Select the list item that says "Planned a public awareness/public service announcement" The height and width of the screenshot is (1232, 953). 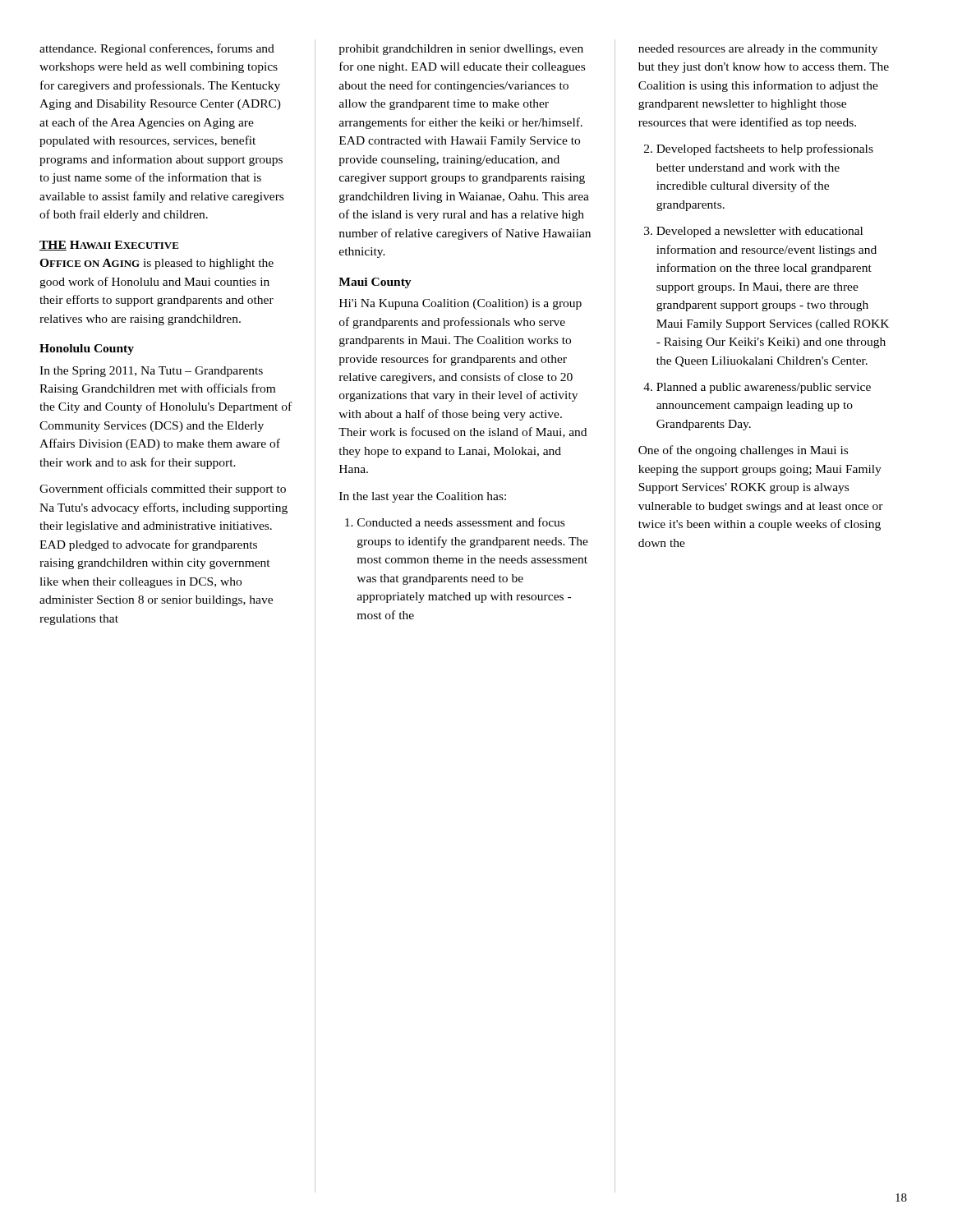pyautogui.click(x=764, y=405)
